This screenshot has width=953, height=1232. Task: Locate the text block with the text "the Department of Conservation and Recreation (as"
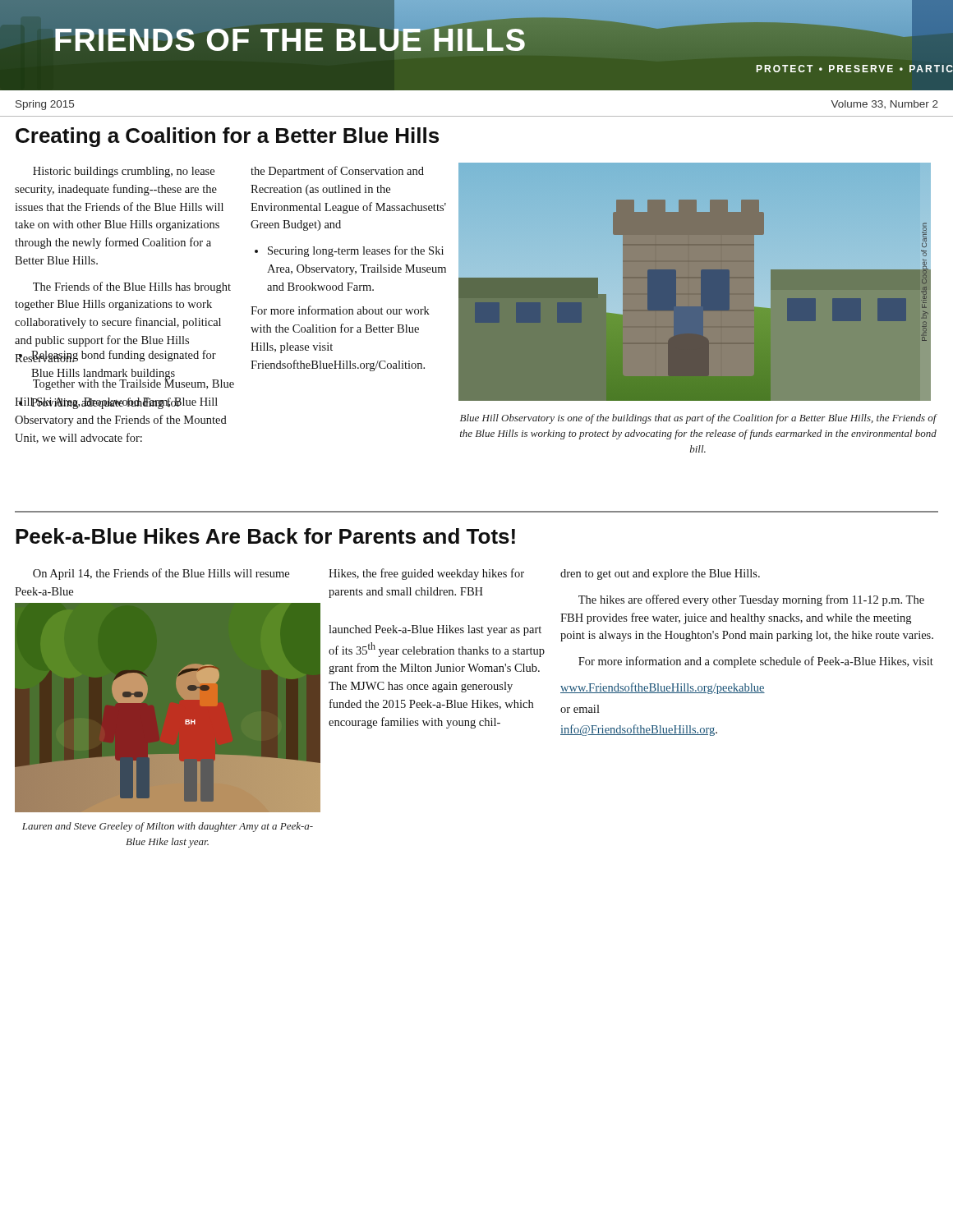(349, 268)
